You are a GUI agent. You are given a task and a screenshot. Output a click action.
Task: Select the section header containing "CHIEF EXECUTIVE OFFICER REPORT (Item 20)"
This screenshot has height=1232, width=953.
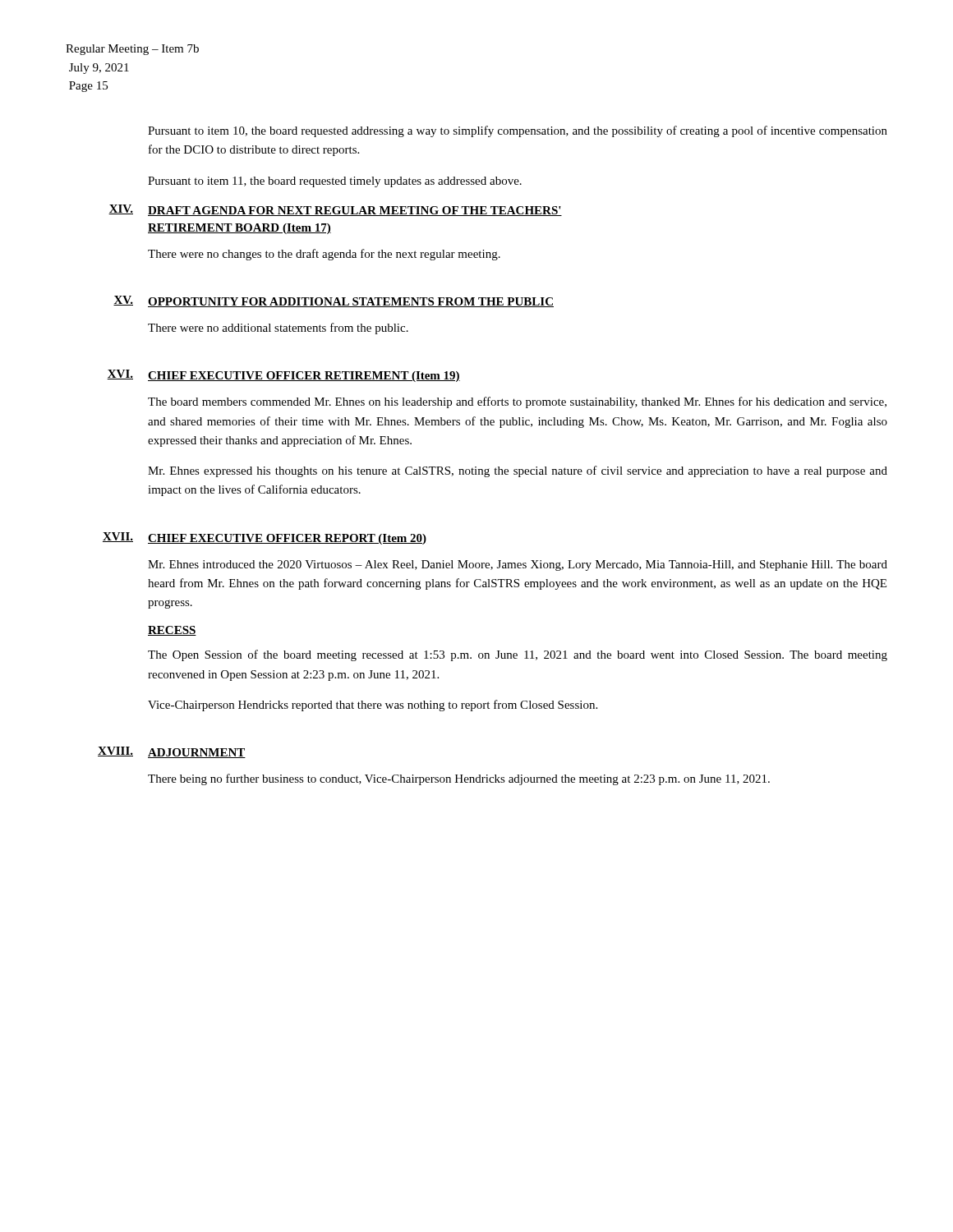[x=287, y=538]
